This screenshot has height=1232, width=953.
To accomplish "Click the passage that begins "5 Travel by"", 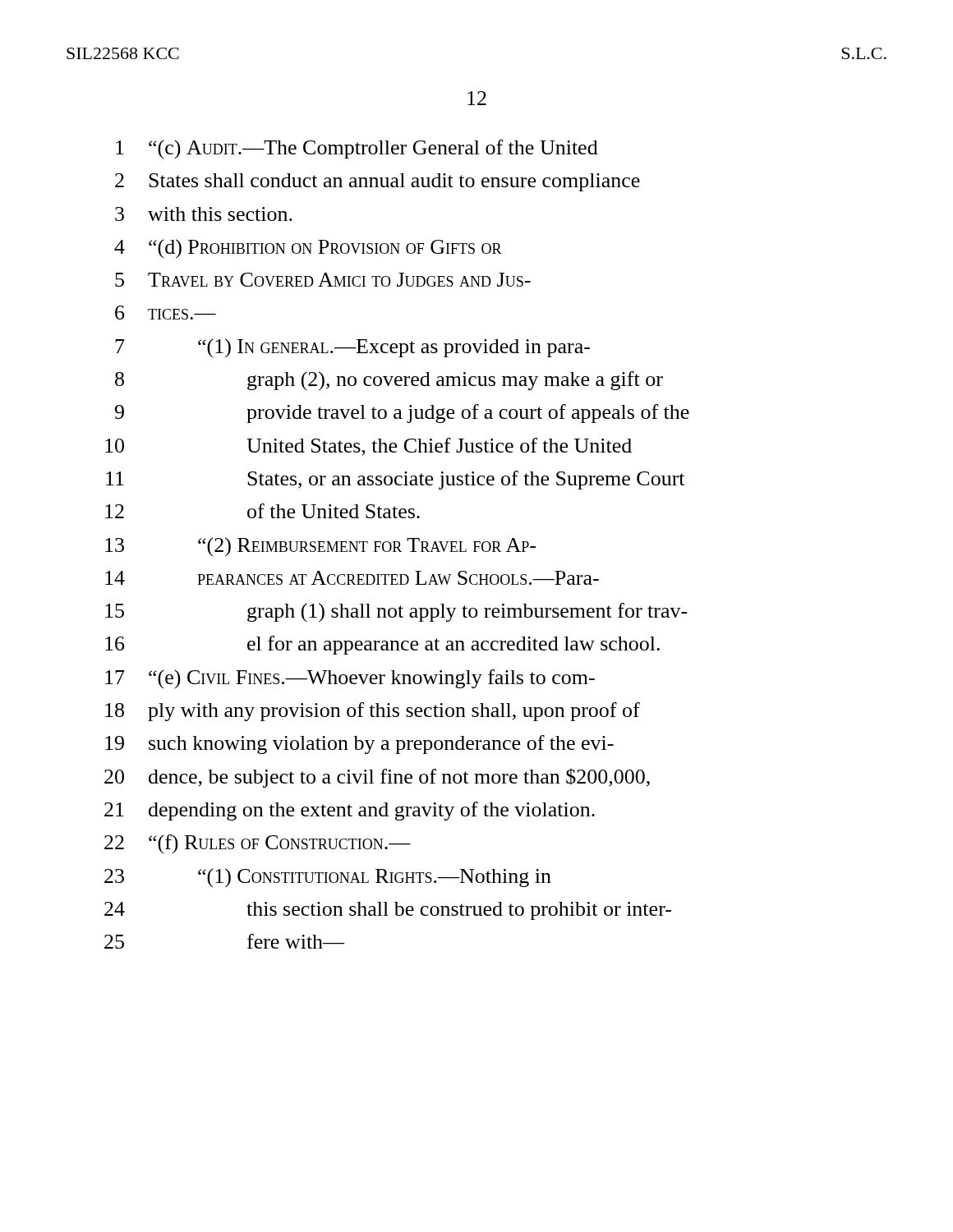I will [476, 280].
